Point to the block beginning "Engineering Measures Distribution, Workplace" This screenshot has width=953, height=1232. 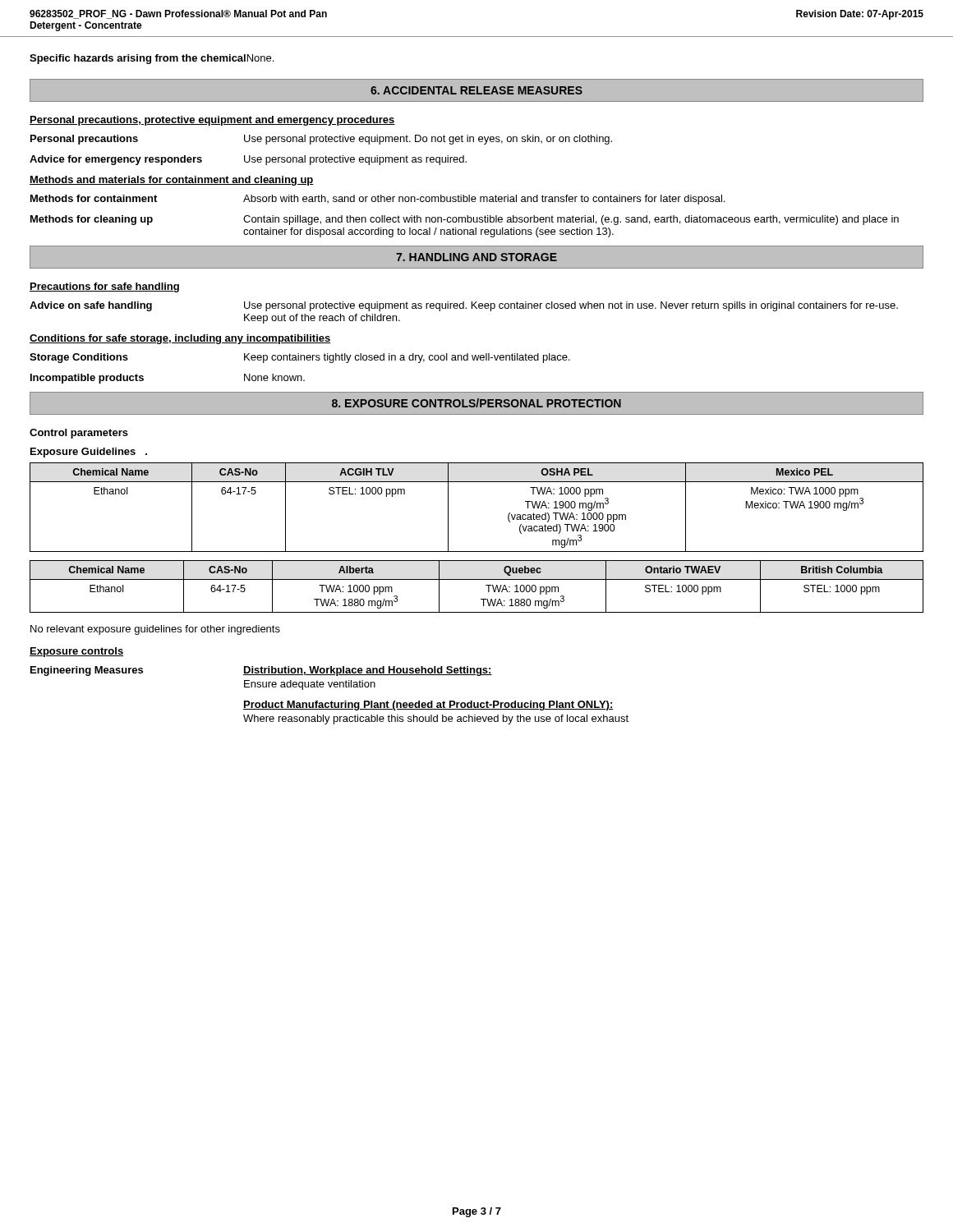click(x=476, y=694)
